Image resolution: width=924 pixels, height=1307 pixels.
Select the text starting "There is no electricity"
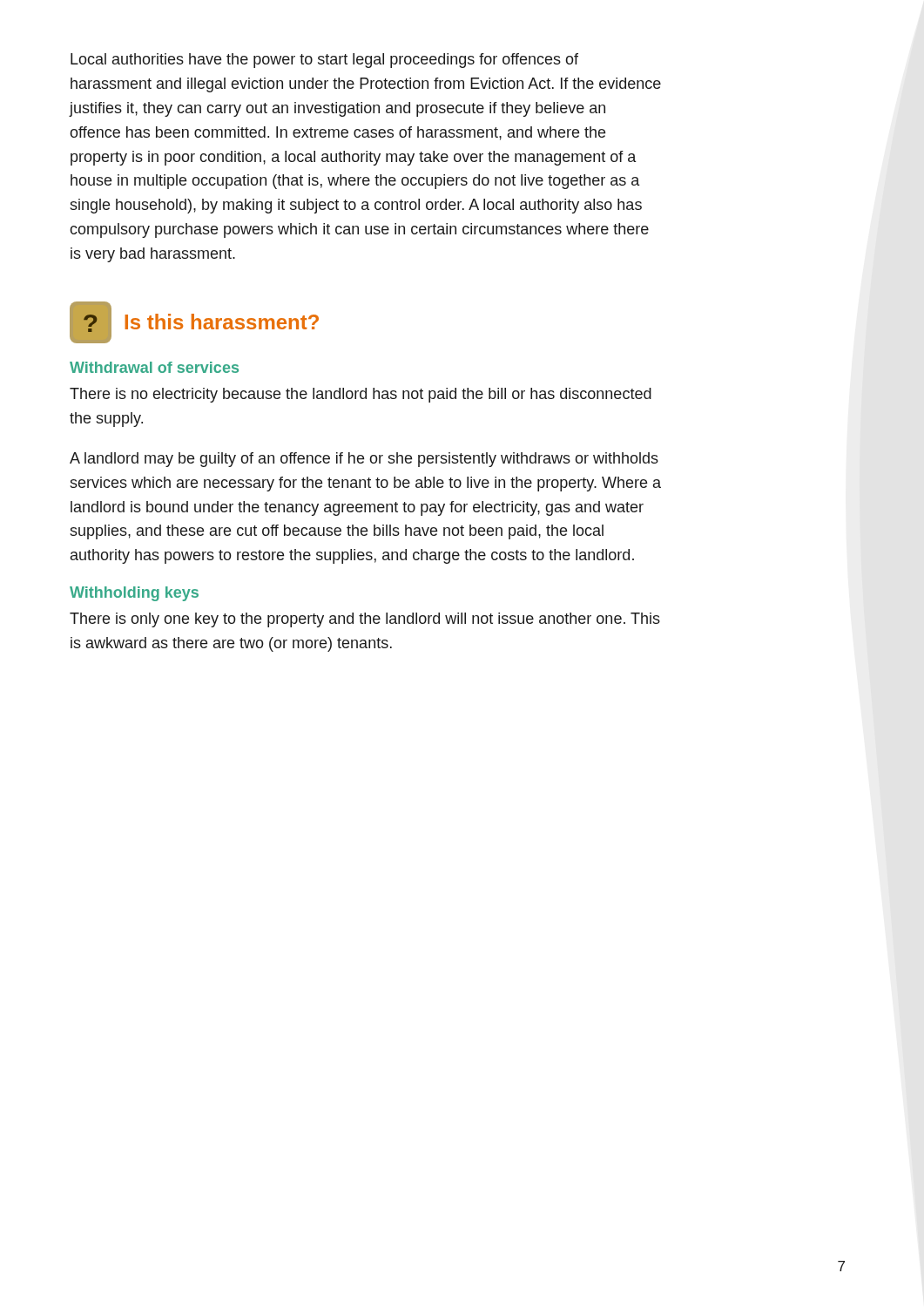pos(366,407)
